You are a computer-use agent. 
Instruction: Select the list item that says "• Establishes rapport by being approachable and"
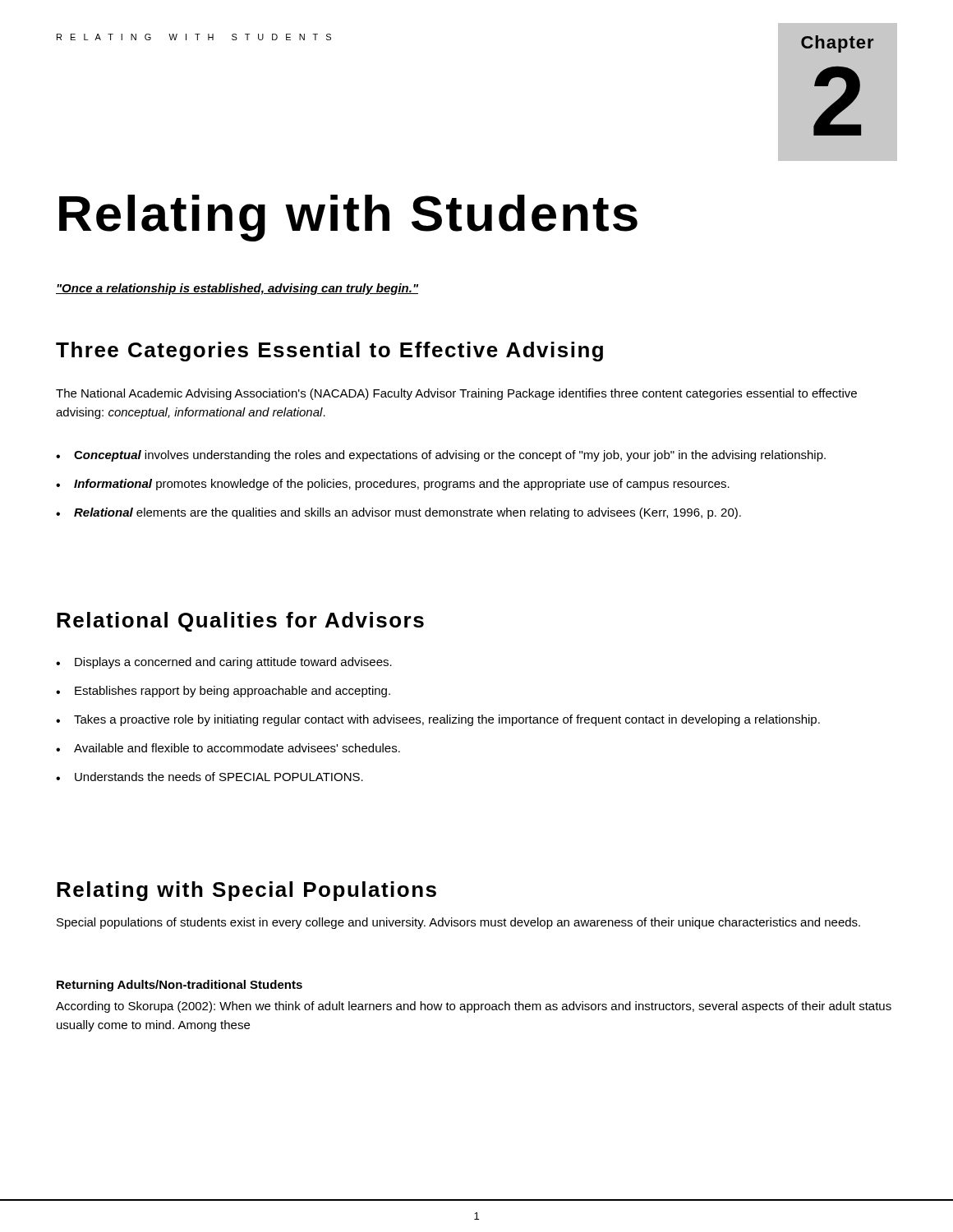(223, 692)
